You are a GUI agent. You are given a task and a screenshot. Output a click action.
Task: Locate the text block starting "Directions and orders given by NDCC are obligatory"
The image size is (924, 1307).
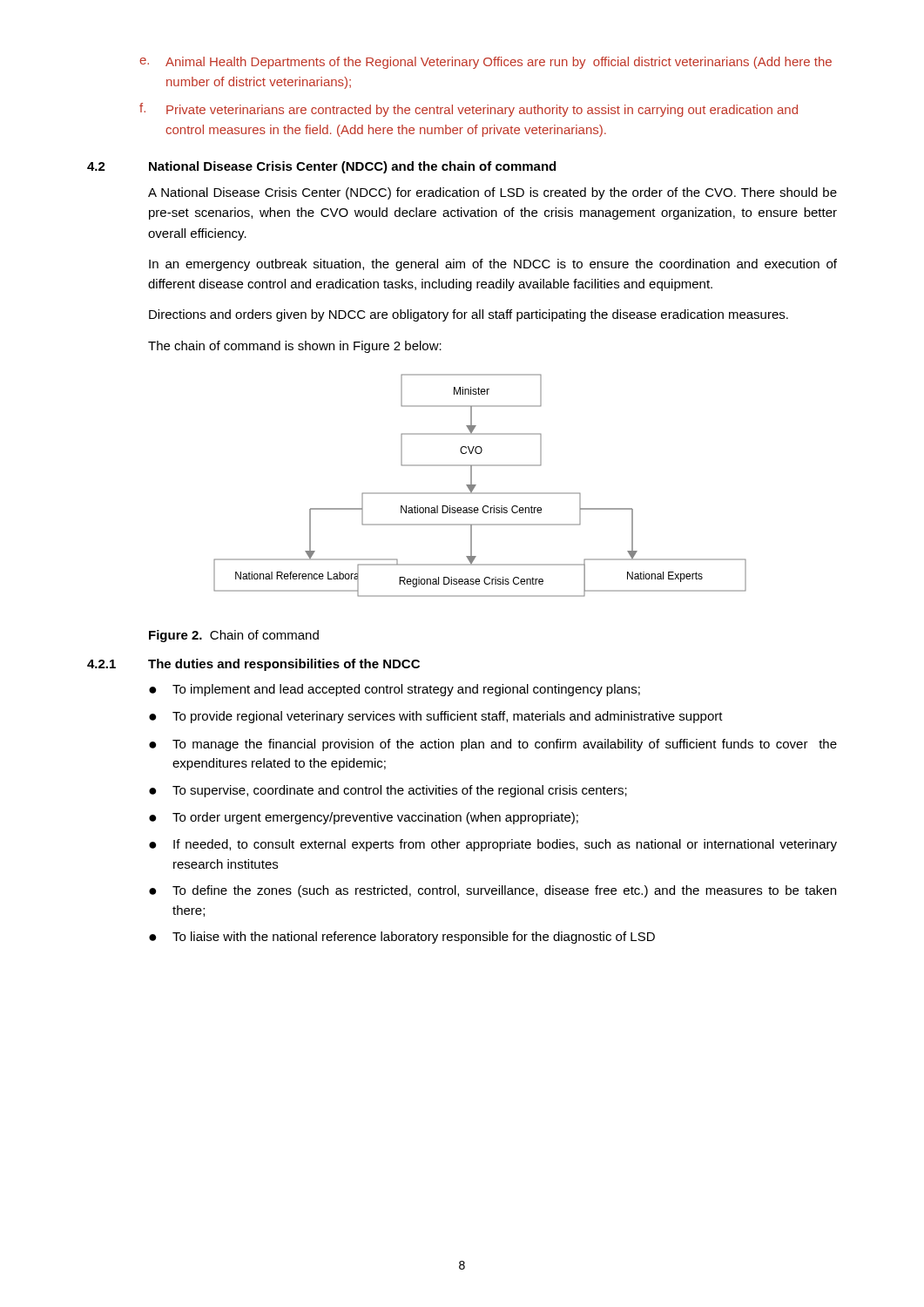[469, 314]
